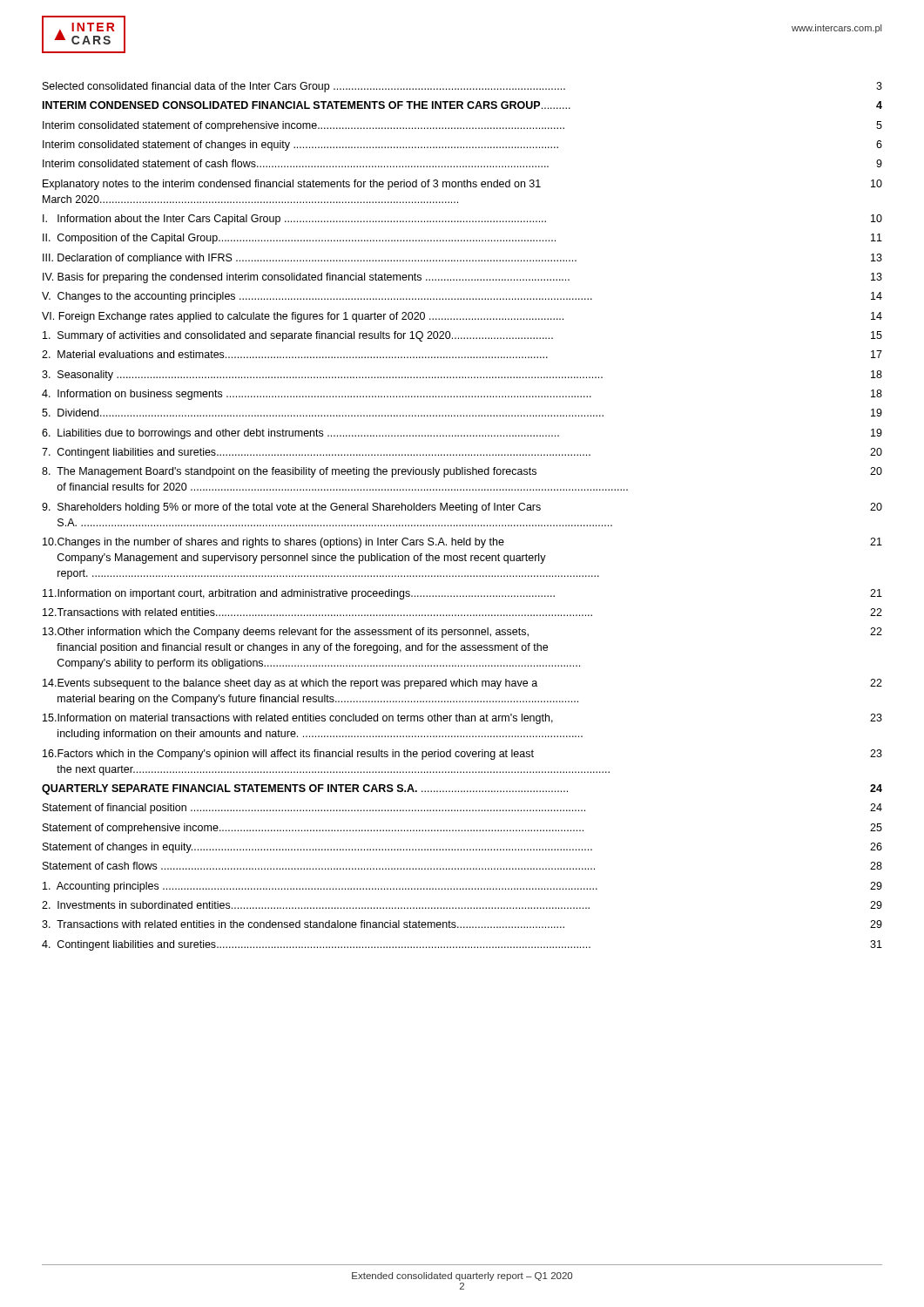Select the list item that reads "INTERIM CONDENSED CONSOLIDATED FINANCIAL STATEMENTS OF"
924x1307 pixels.
tap(462, 106)
